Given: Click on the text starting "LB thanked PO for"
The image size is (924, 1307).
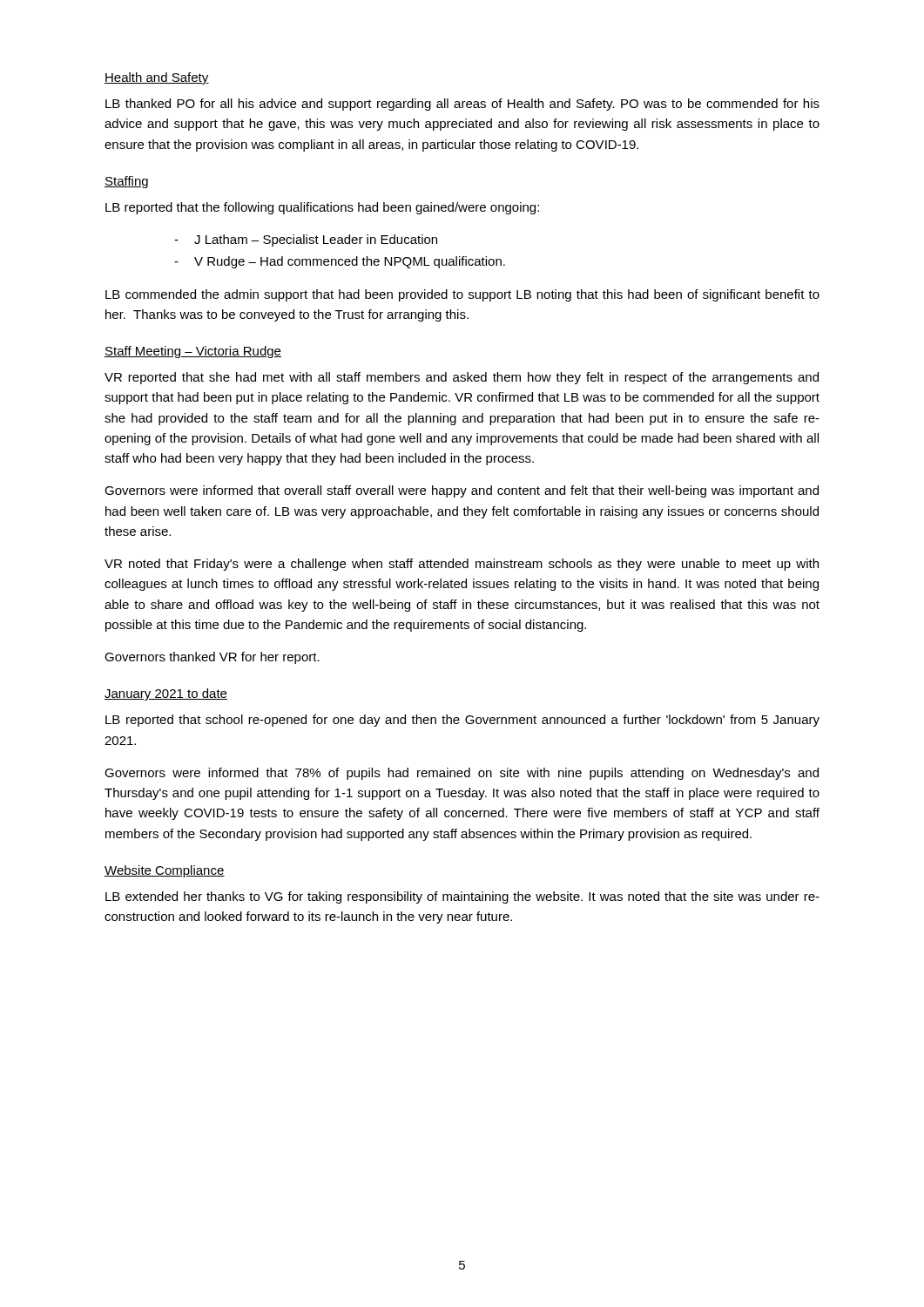Looking at the screenshot, I should coord(462,124).
